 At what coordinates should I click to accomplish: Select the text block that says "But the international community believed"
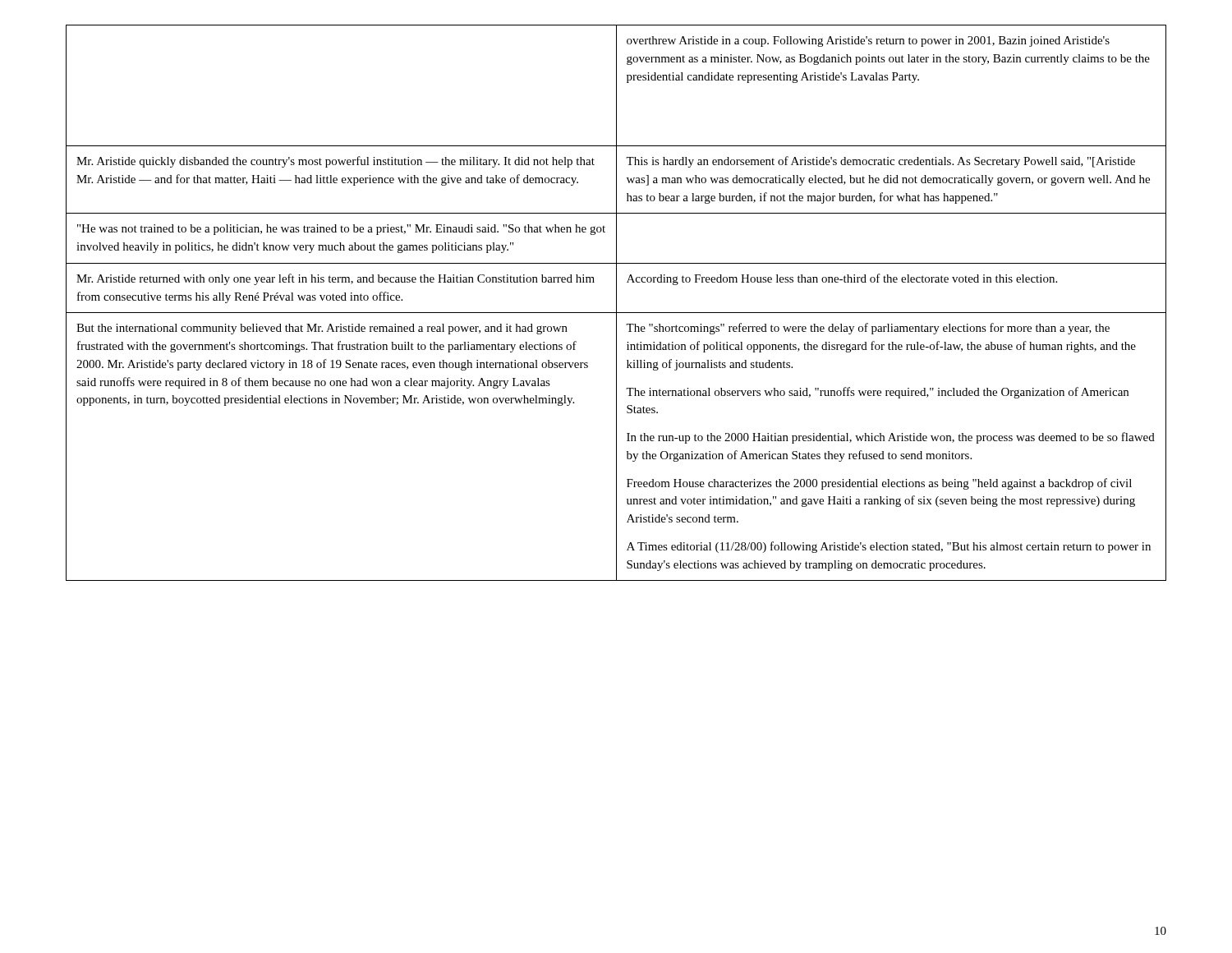point(332,364)
